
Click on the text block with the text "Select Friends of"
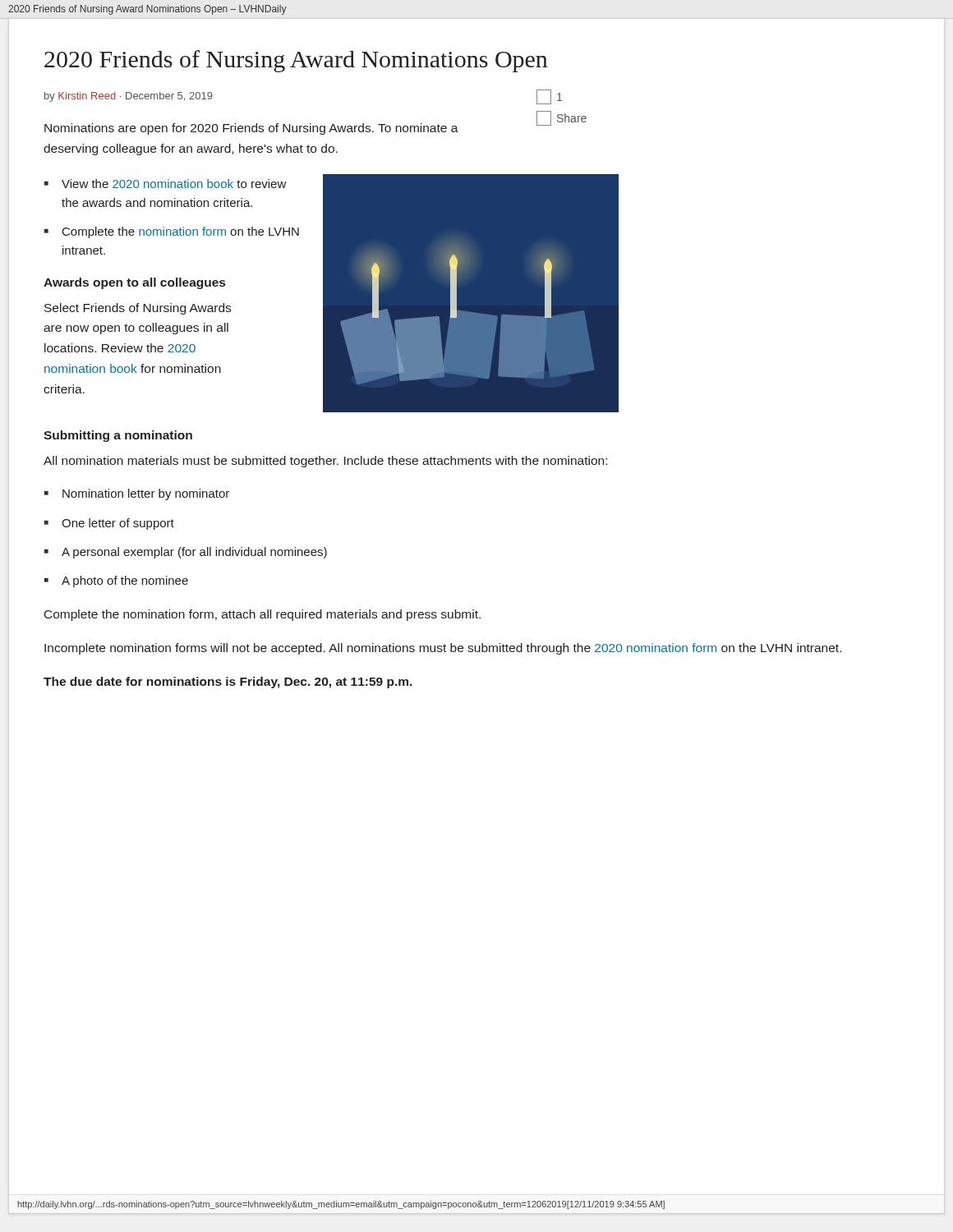coord(138,348)
